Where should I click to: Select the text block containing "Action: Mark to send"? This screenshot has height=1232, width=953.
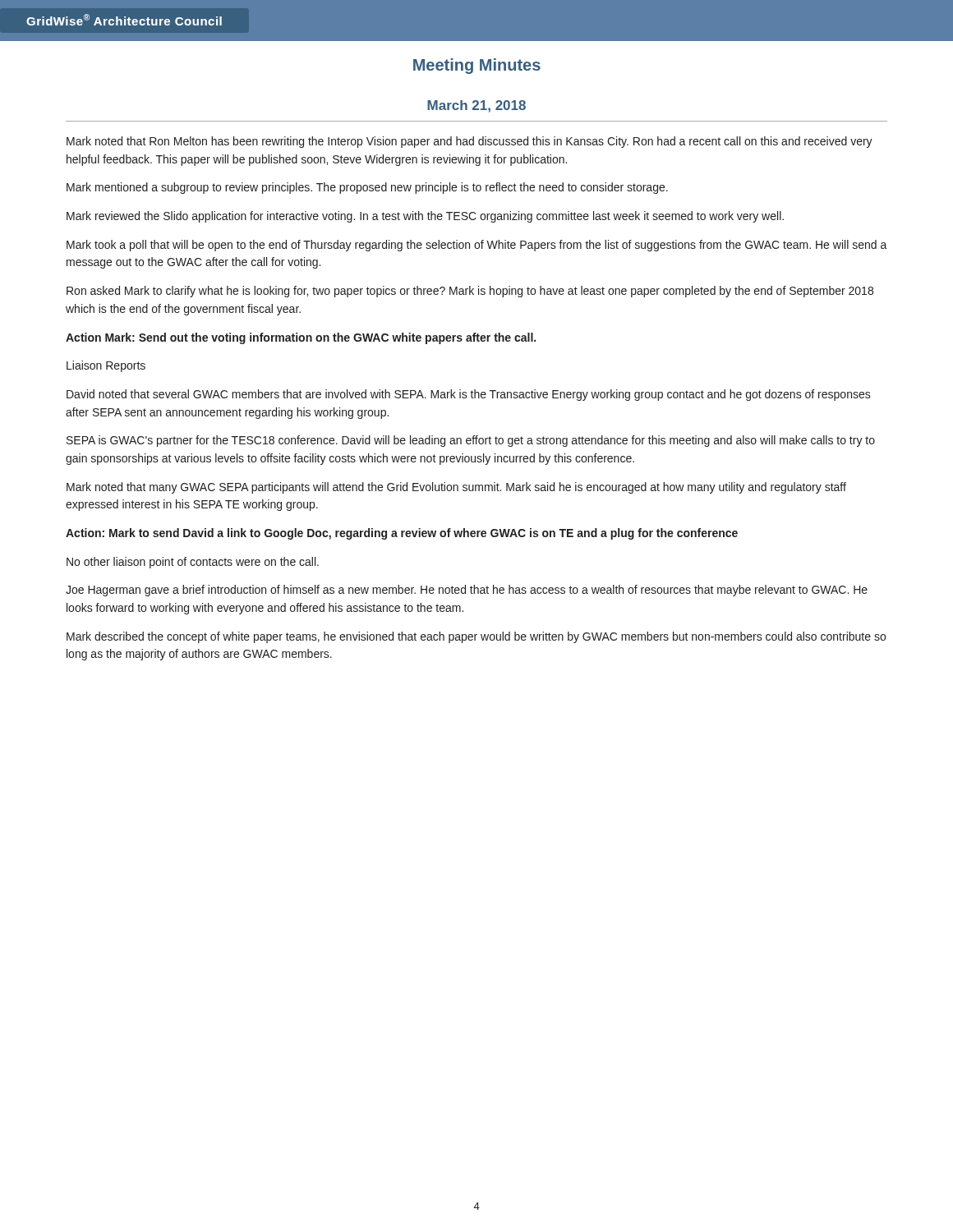pyautogui.click(x=476, y=534)
